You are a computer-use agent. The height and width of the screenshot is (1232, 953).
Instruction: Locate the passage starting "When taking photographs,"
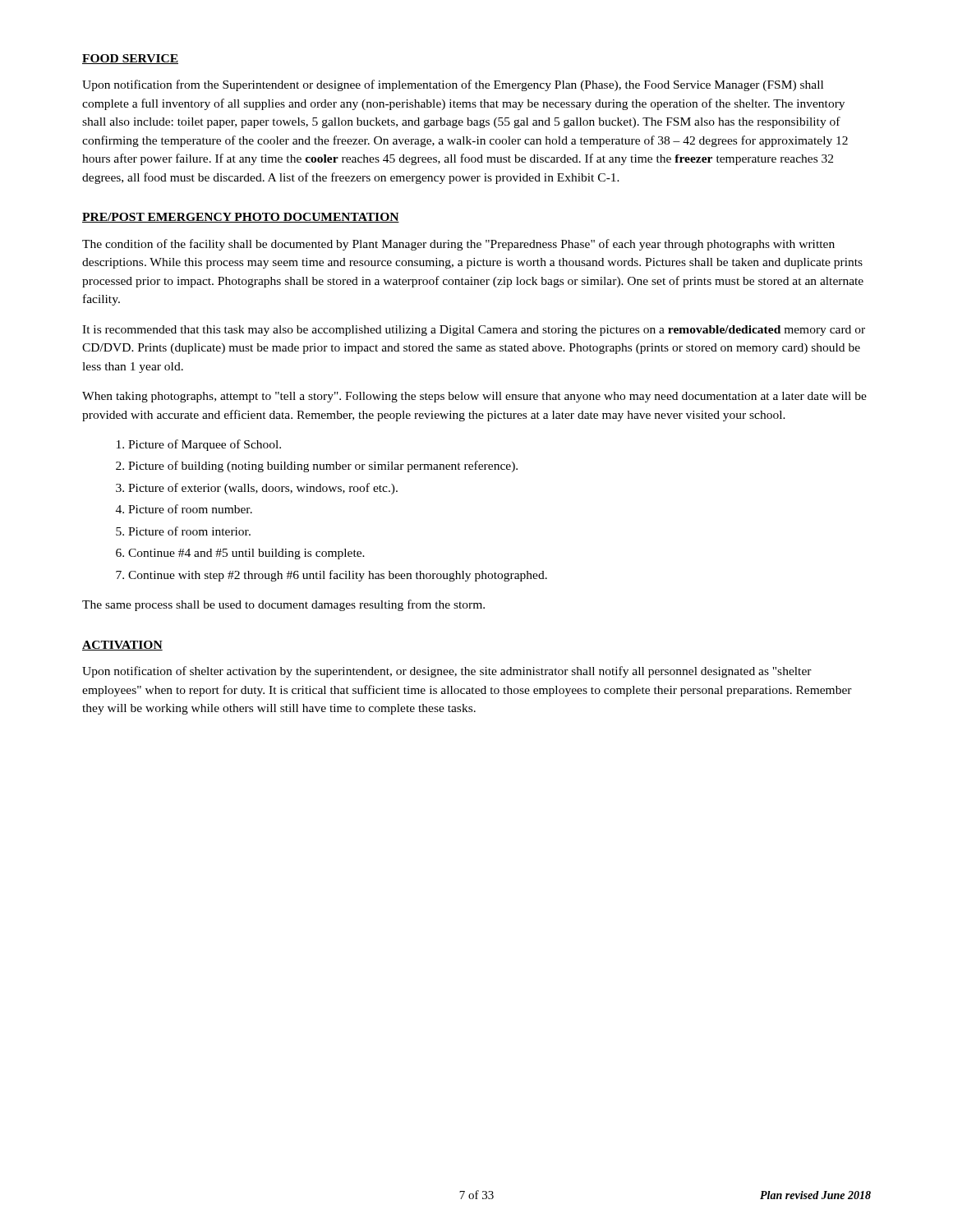(x=476, y=405)
